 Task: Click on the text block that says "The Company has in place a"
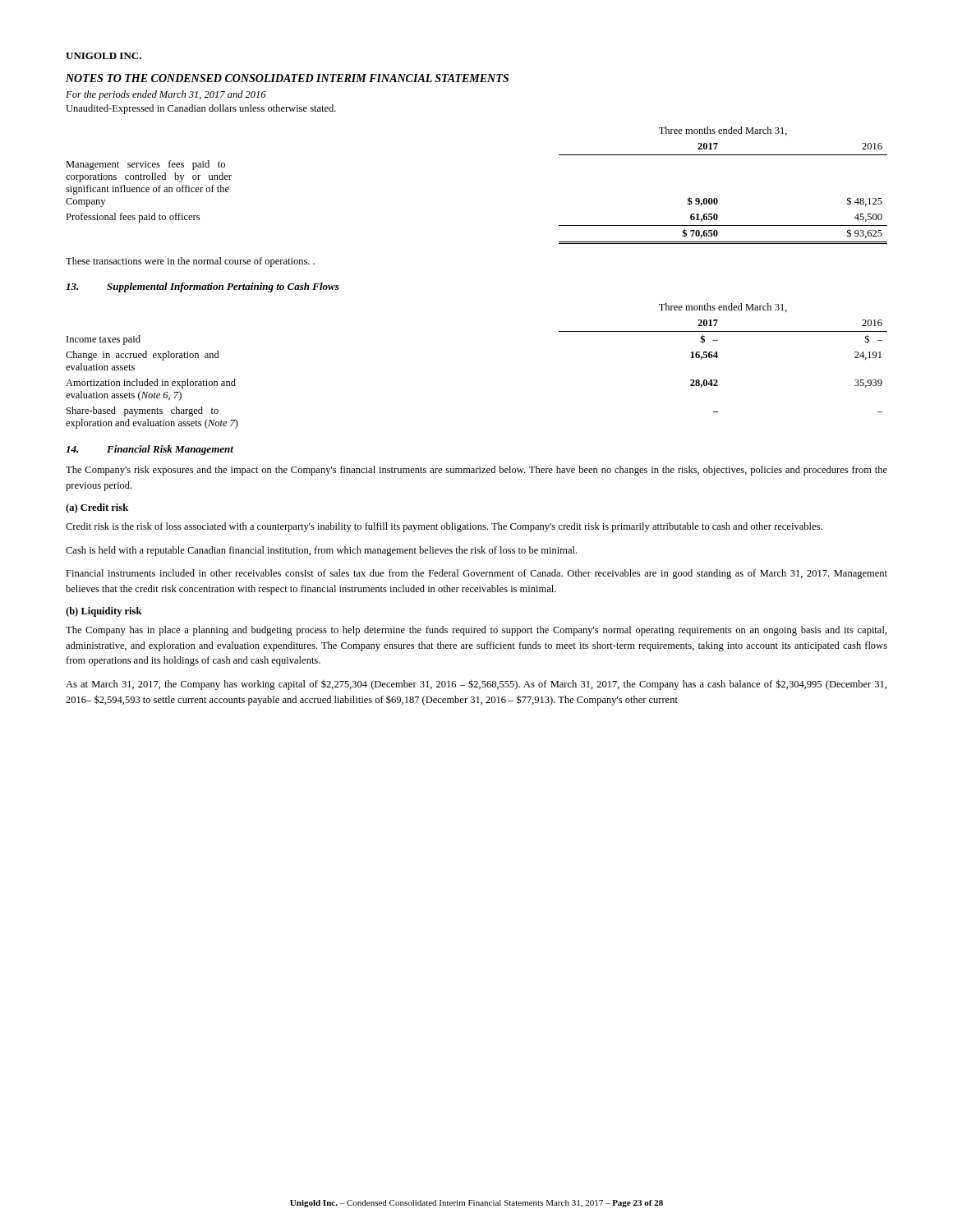tap(476, 645)
